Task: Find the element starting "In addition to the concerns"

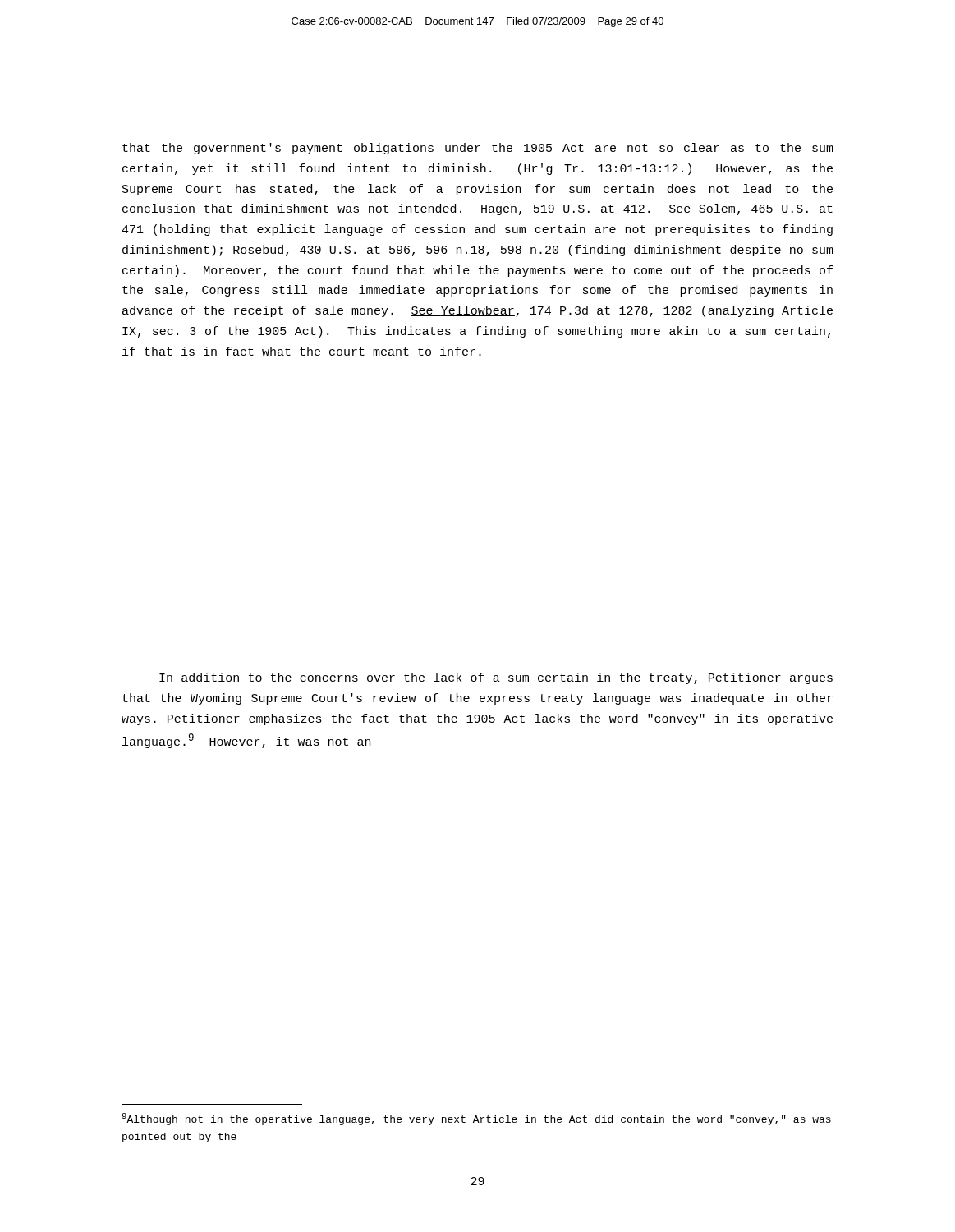Action: [478, 712]
